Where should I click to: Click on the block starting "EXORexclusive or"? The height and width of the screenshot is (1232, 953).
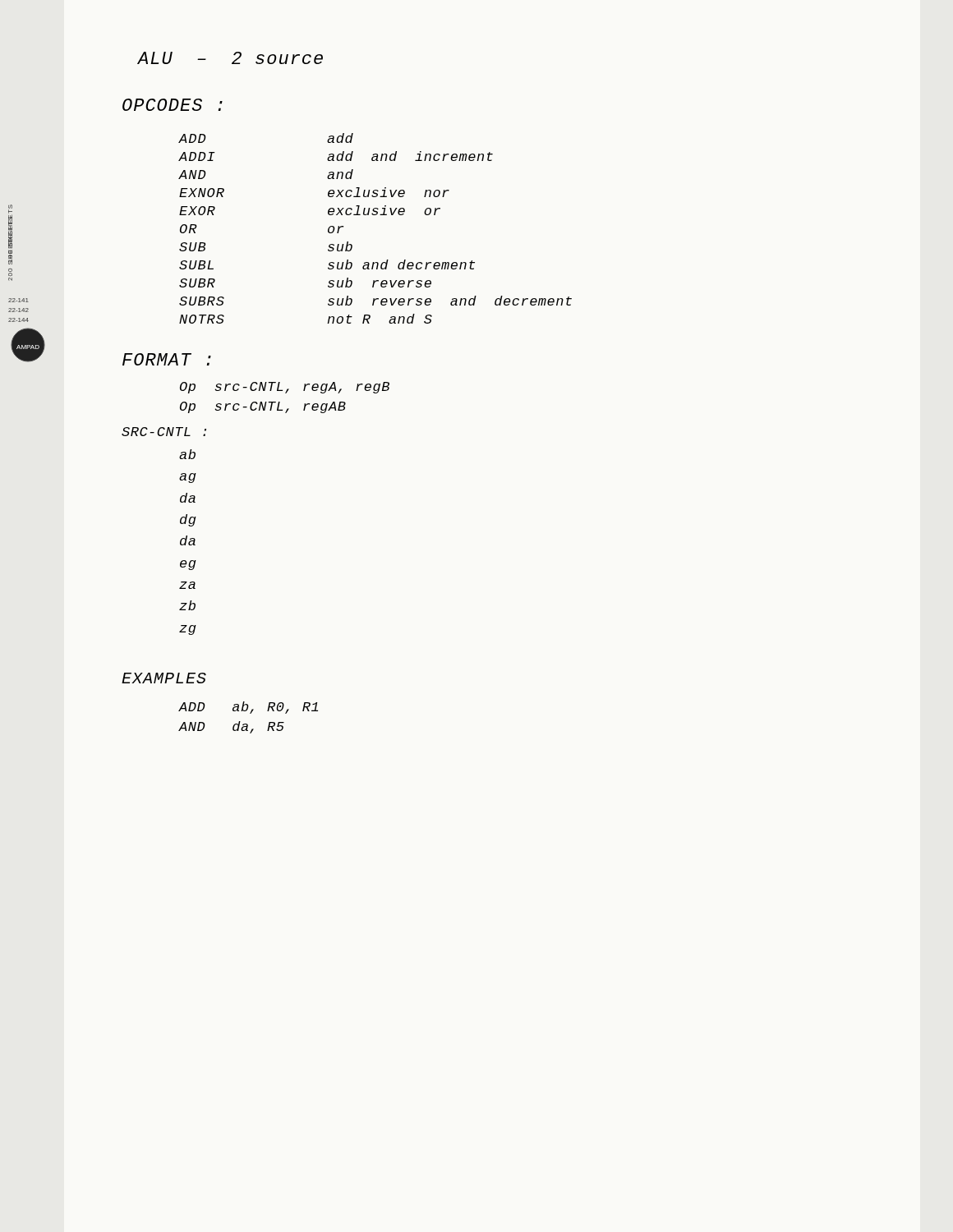point(193,210)
